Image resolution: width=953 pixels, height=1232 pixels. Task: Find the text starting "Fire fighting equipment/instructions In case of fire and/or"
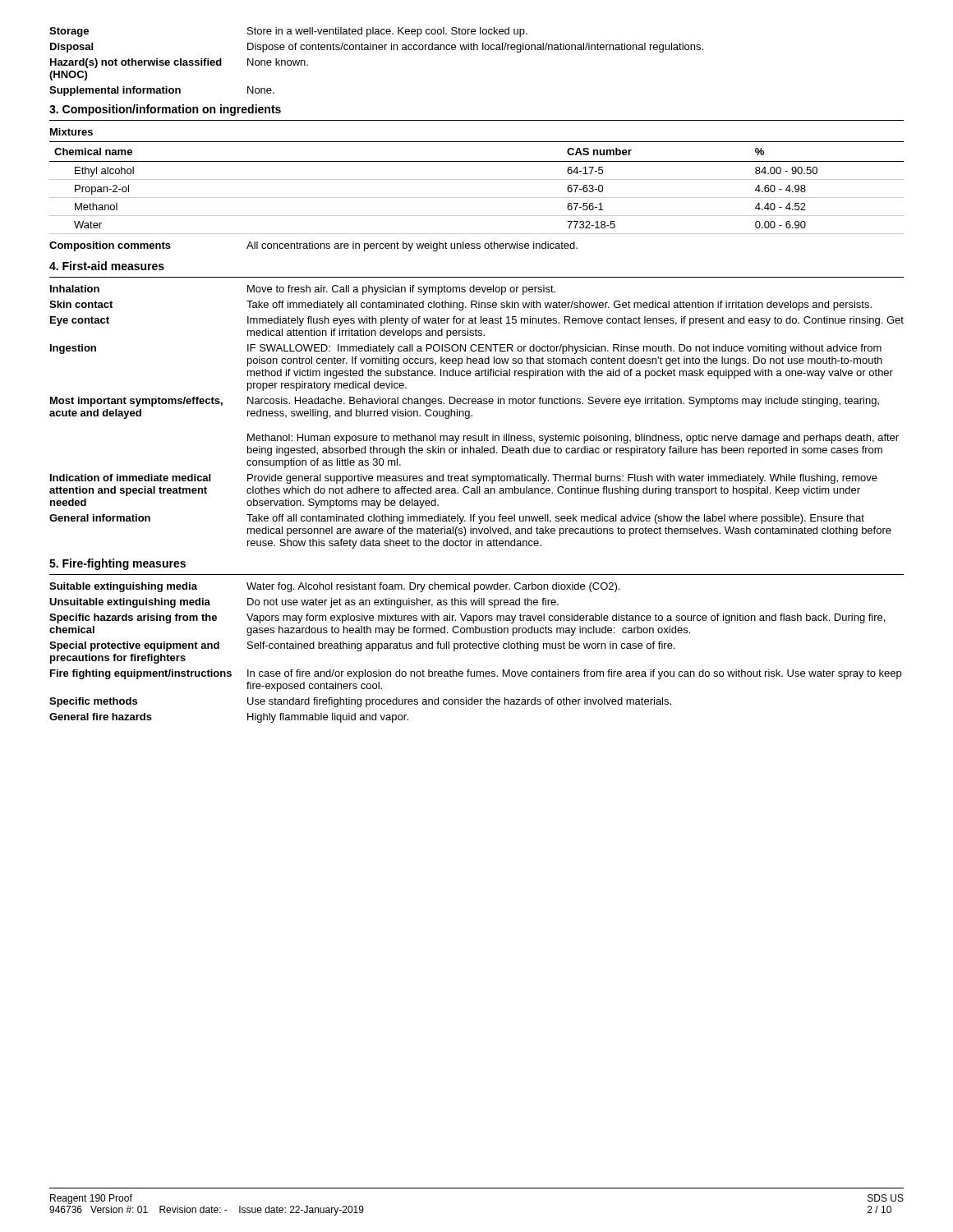[476, 679]
